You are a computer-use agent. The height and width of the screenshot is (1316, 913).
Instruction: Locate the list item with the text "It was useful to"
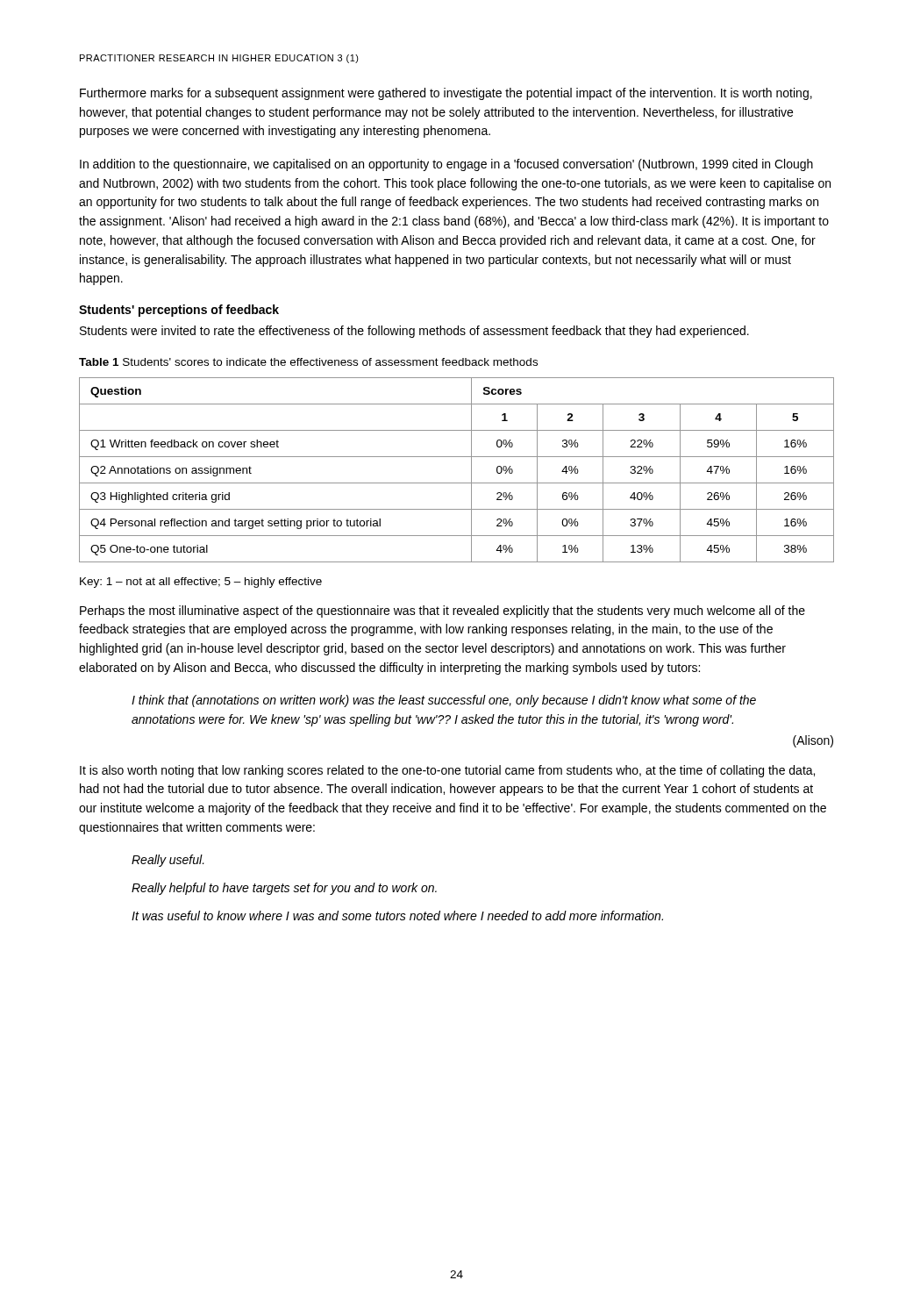(398, 916)
